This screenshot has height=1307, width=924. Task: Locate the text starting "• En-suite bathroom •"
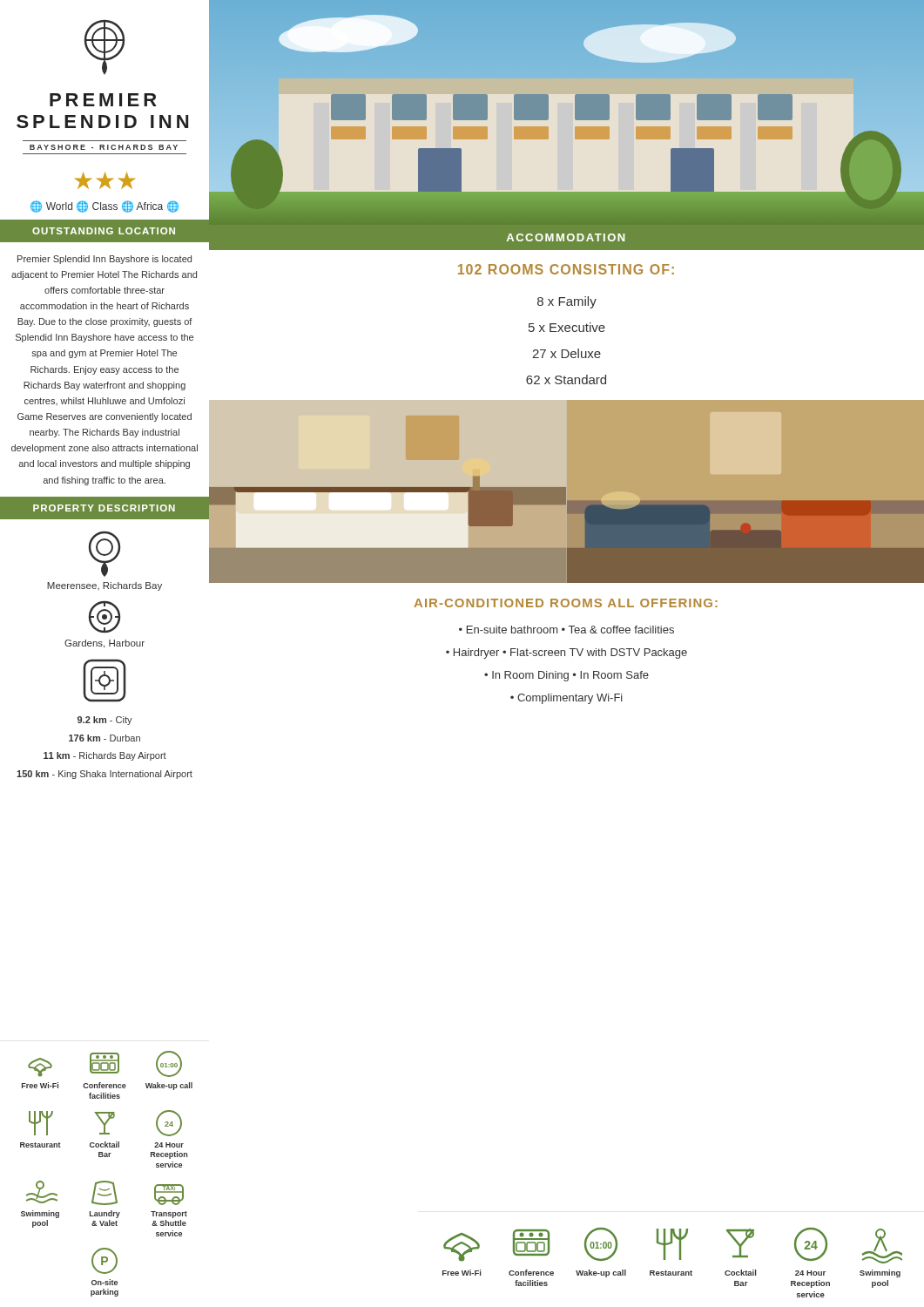[x=567, y=630]
